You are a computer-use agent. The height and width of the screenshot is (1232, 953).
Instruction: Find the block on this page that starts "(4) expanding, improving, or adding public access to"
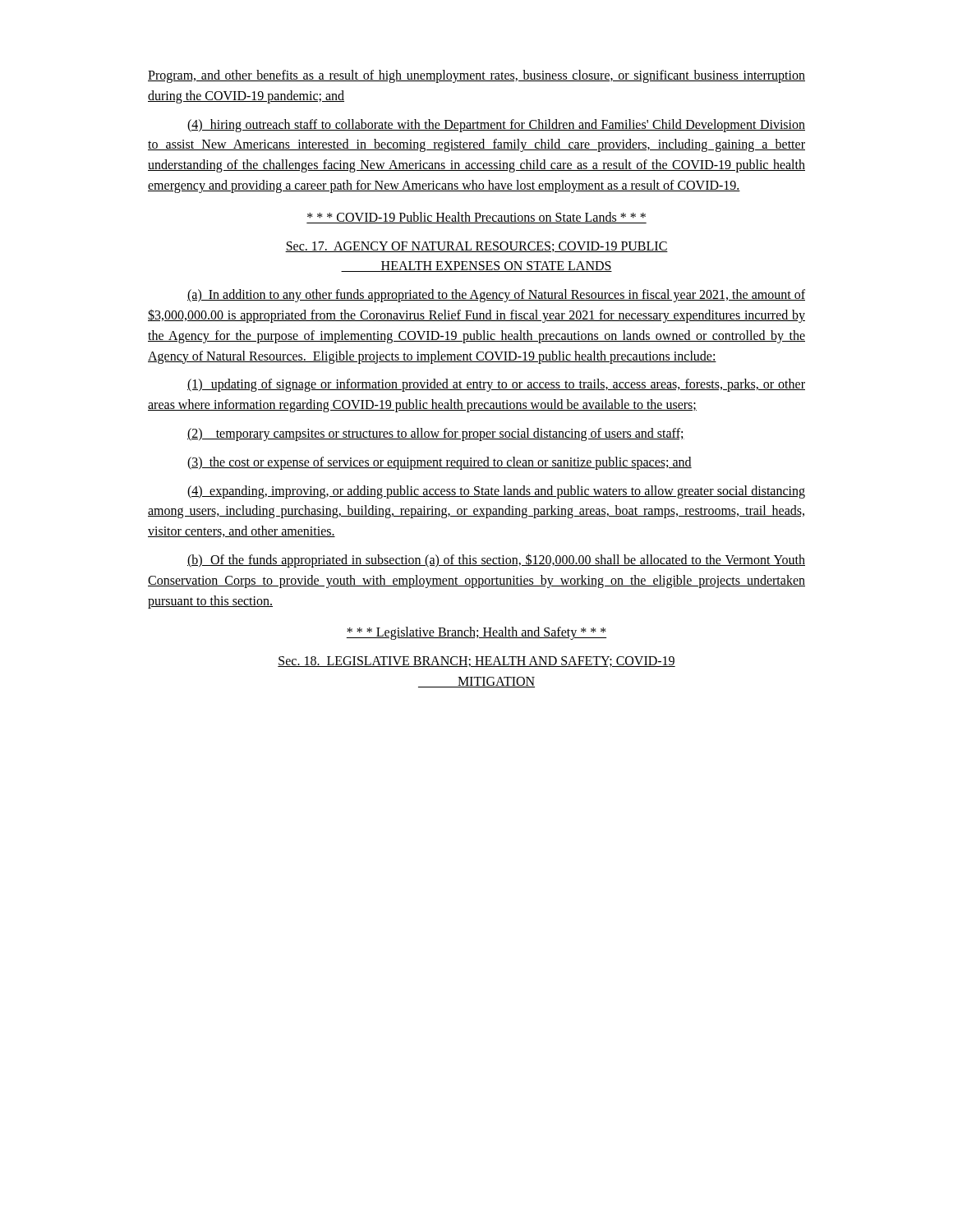476,511
